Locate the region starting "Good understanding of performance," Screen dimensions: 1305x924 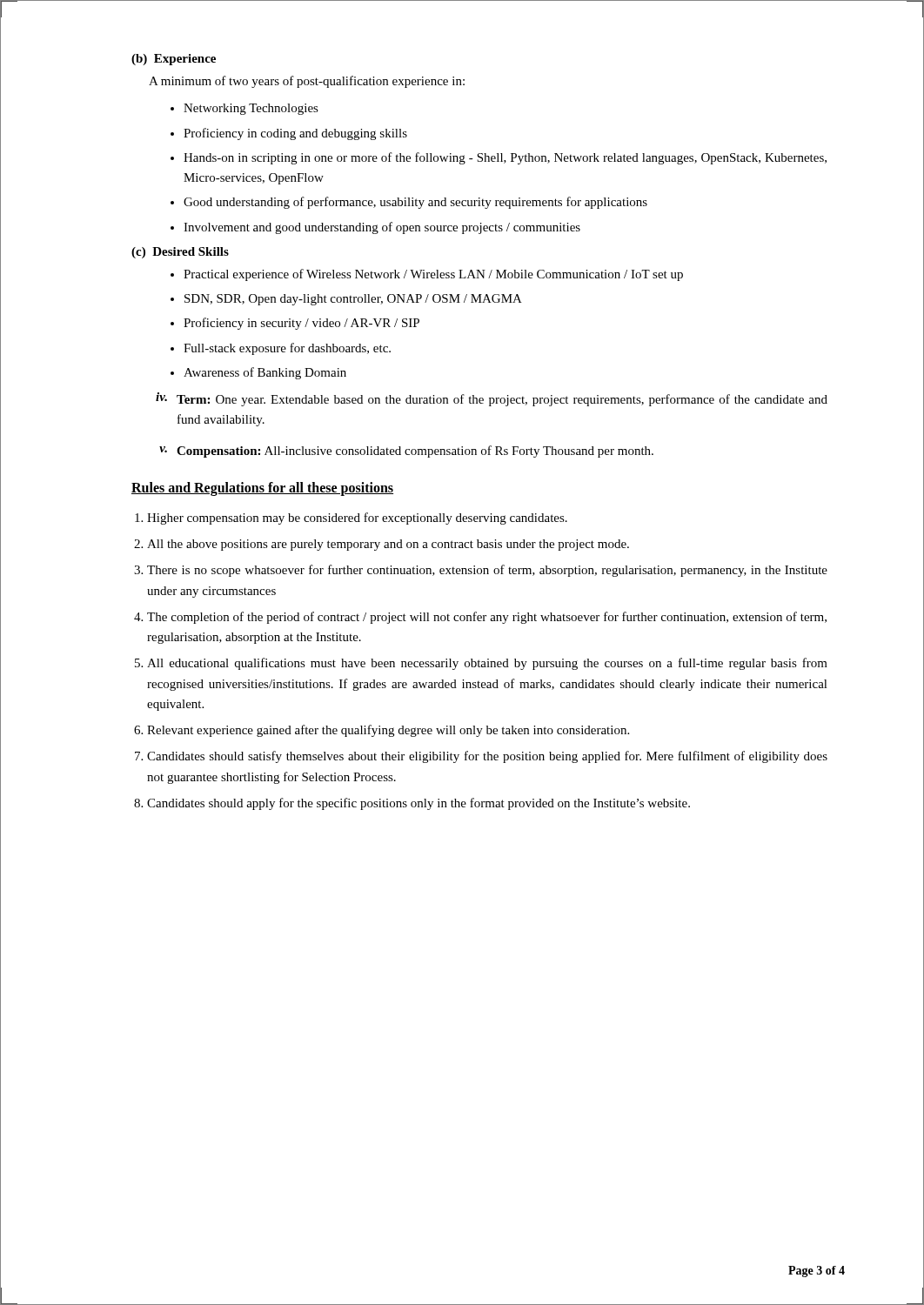pyautogui.click(x=416, y=202)
